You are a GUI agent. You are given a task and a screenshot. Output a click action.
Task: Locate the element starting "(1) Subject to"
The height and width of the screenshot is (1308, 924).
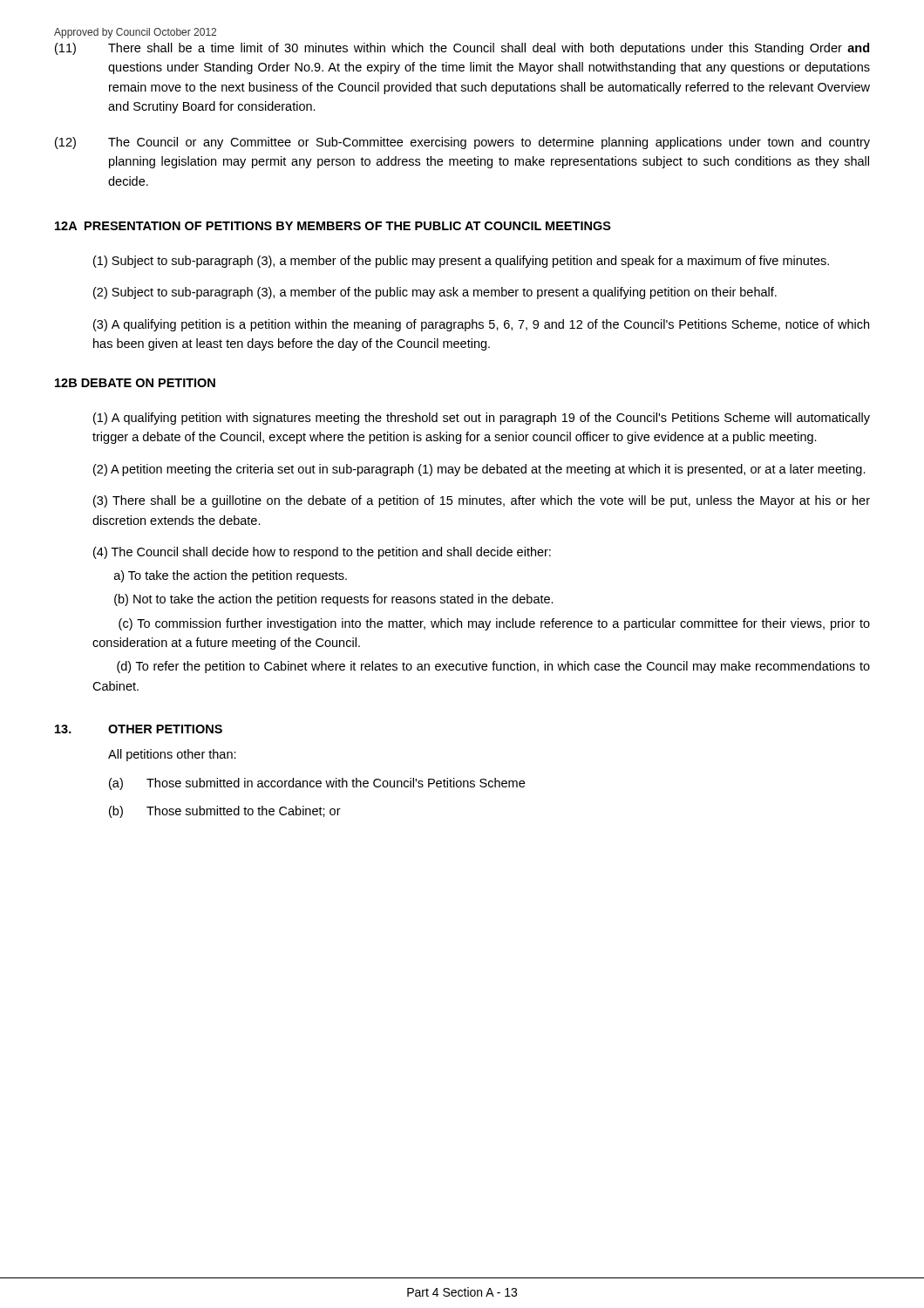[461, 260]
